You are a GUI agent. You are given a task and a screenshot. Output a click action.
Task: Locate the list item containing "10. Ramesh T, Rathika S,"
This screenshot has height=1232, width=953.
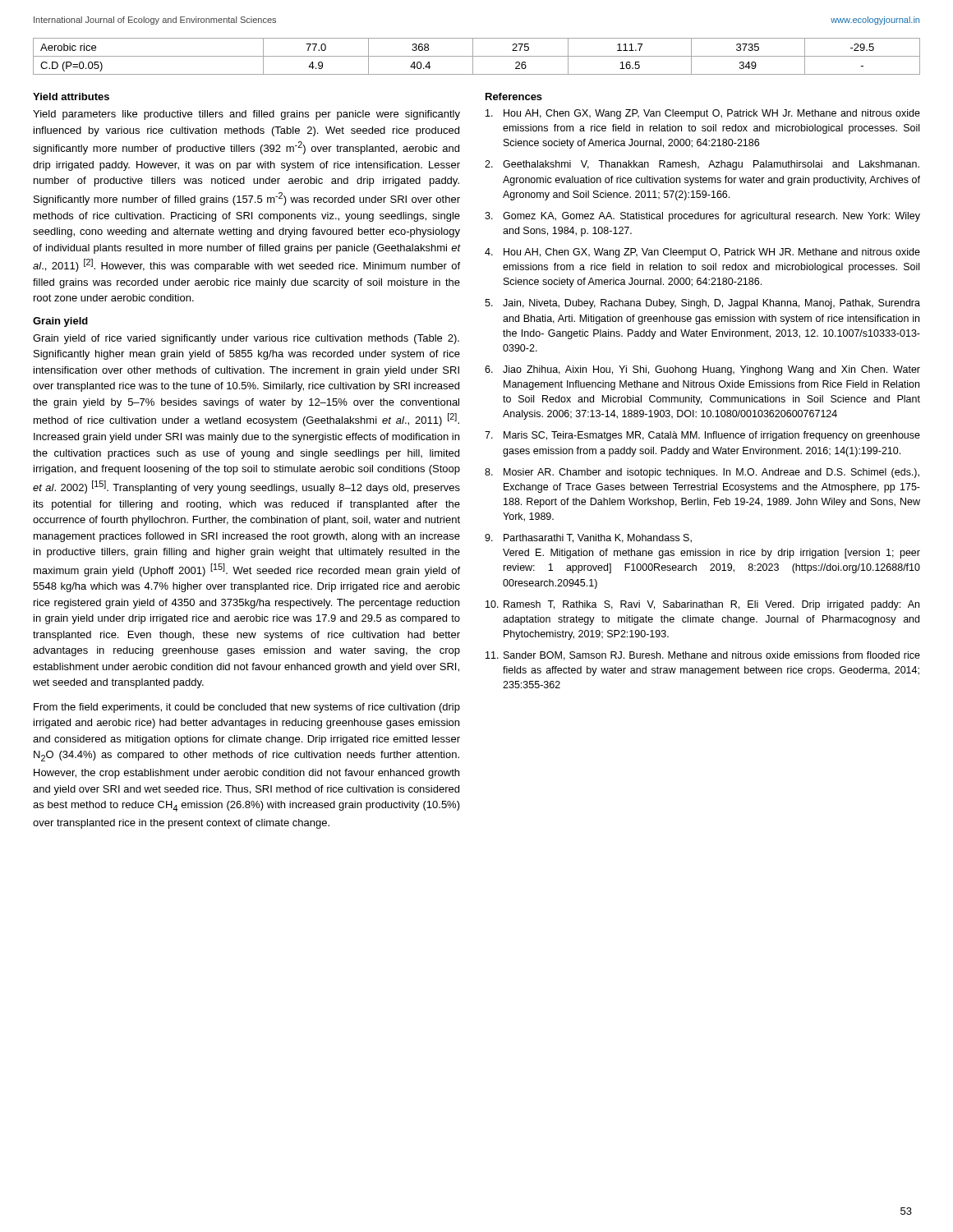click(702, 619)
